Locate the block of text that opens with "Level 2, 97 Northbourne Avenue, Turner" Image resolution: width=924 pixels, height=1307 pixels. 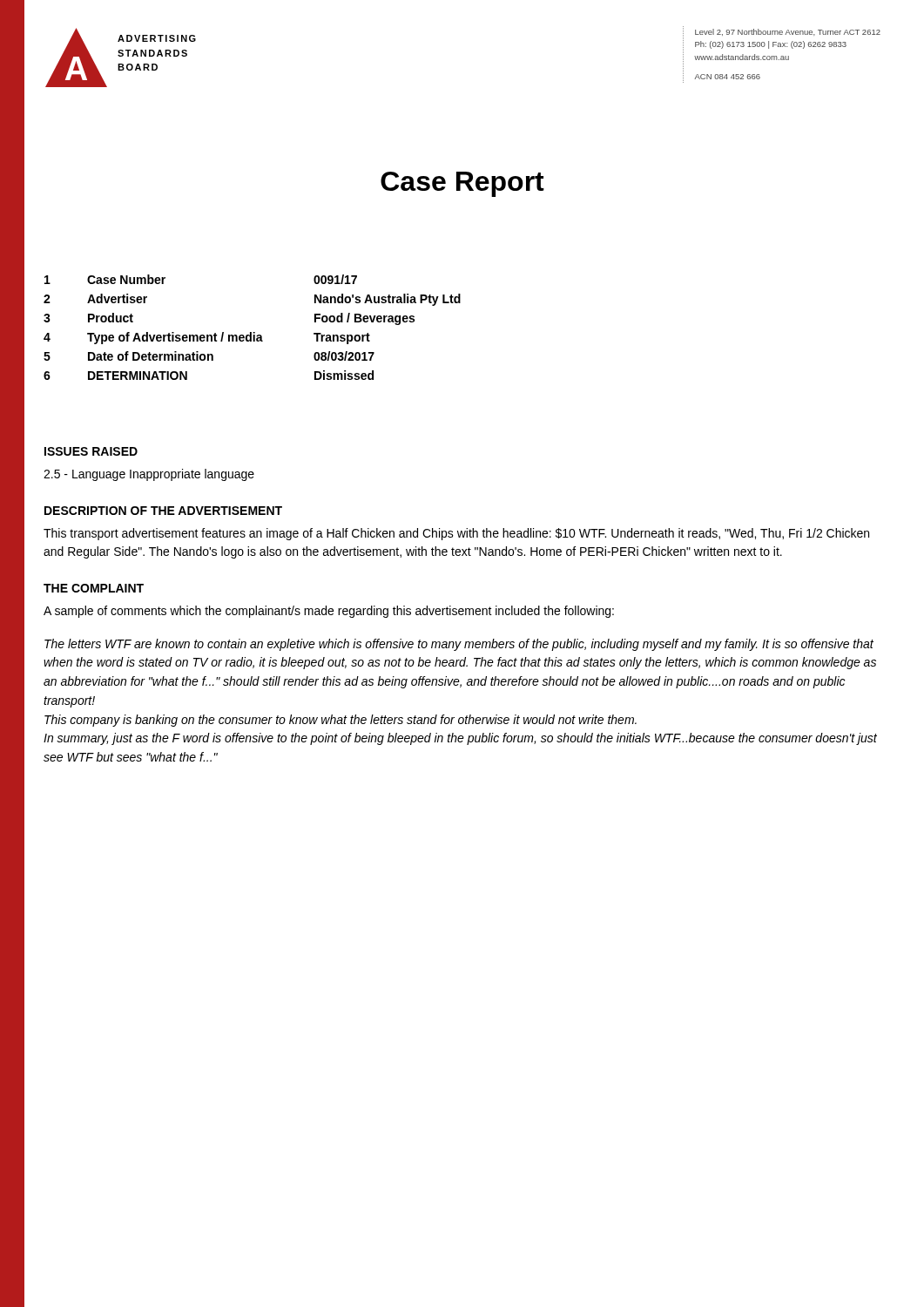(787, 55)
